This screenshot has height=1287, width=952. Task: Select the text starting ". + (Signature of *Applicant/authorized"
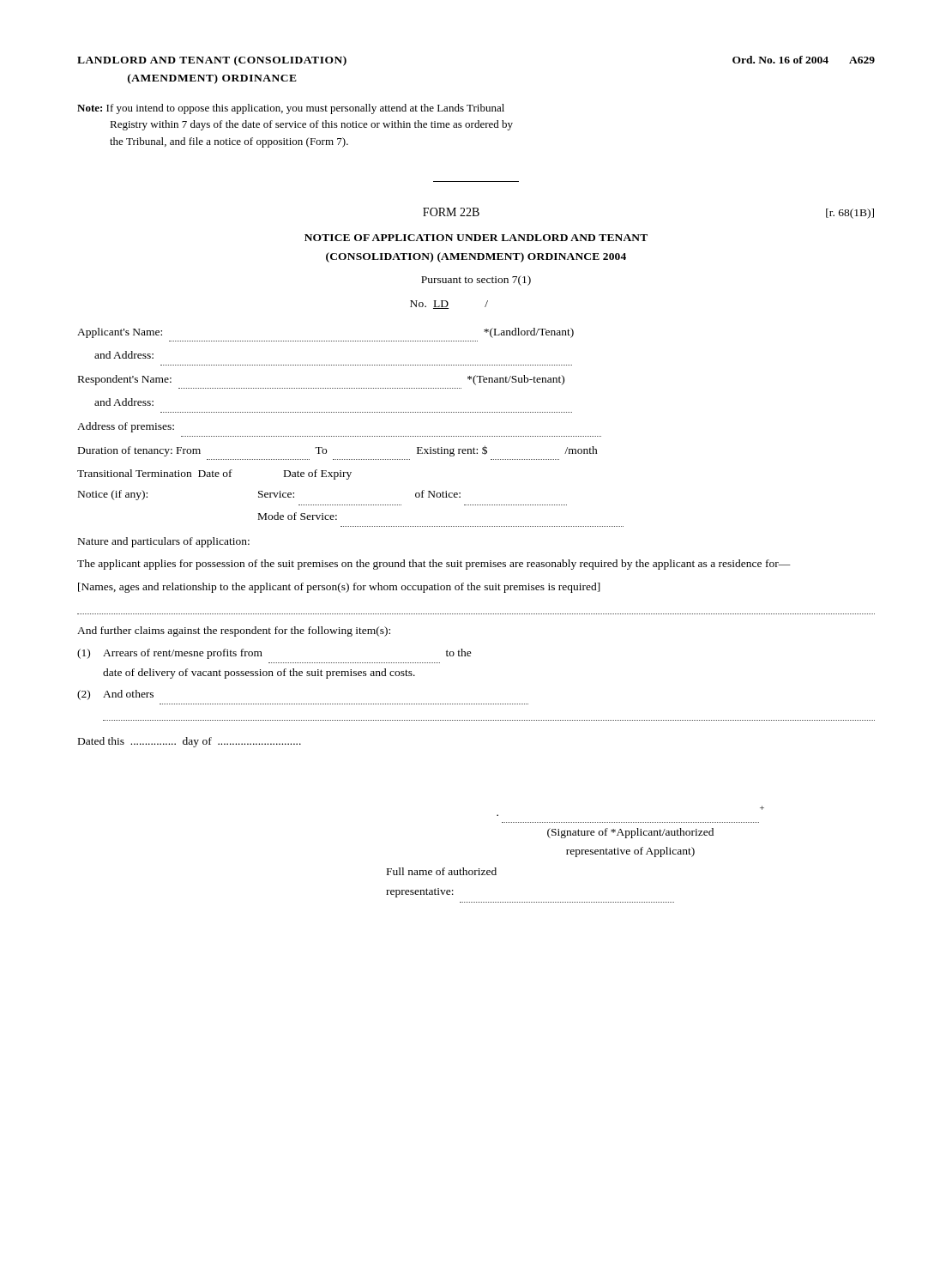tap(630, 851)
